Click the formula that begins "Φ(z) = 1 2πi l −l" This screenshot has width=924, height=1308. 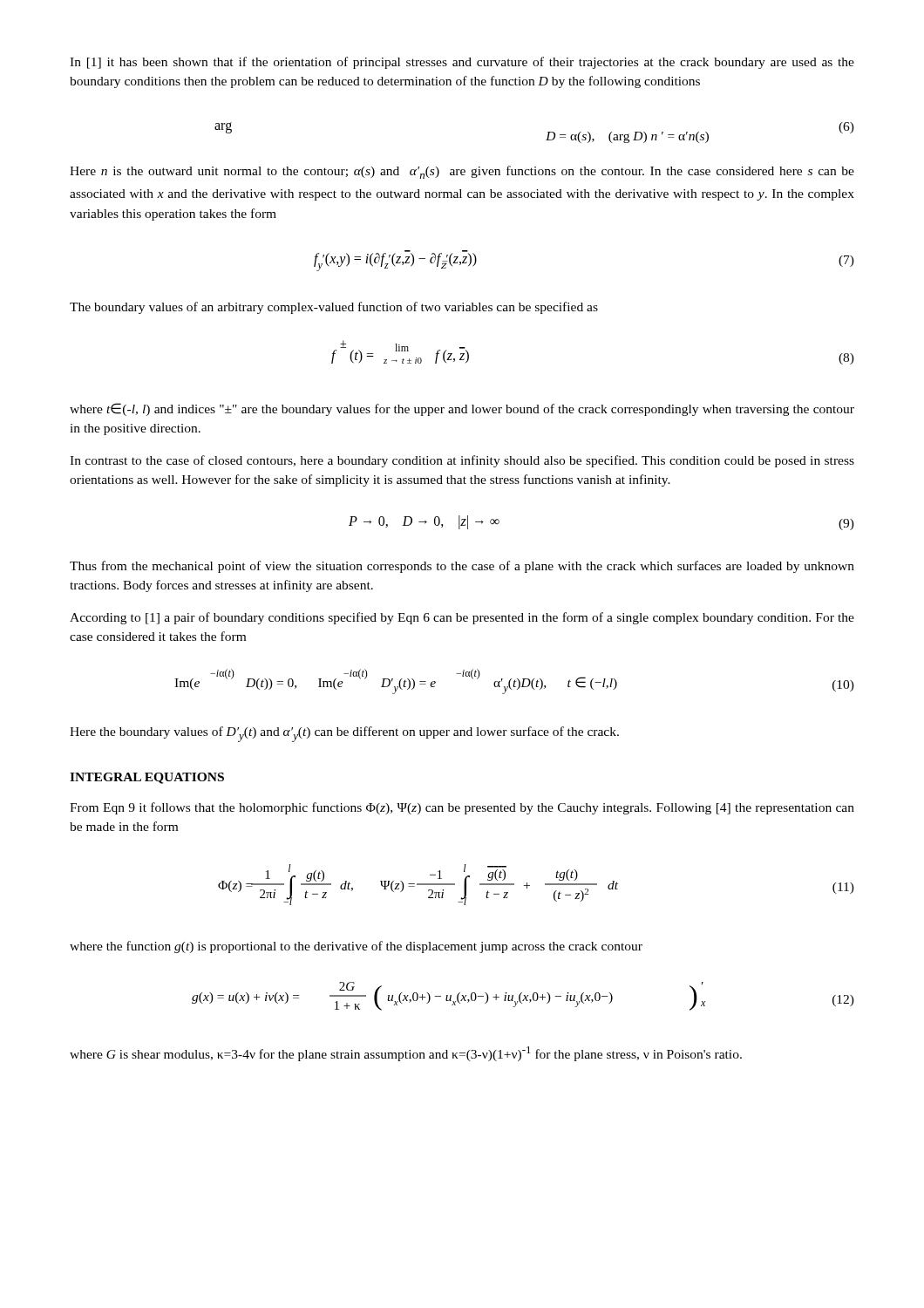tap(536, 887)
